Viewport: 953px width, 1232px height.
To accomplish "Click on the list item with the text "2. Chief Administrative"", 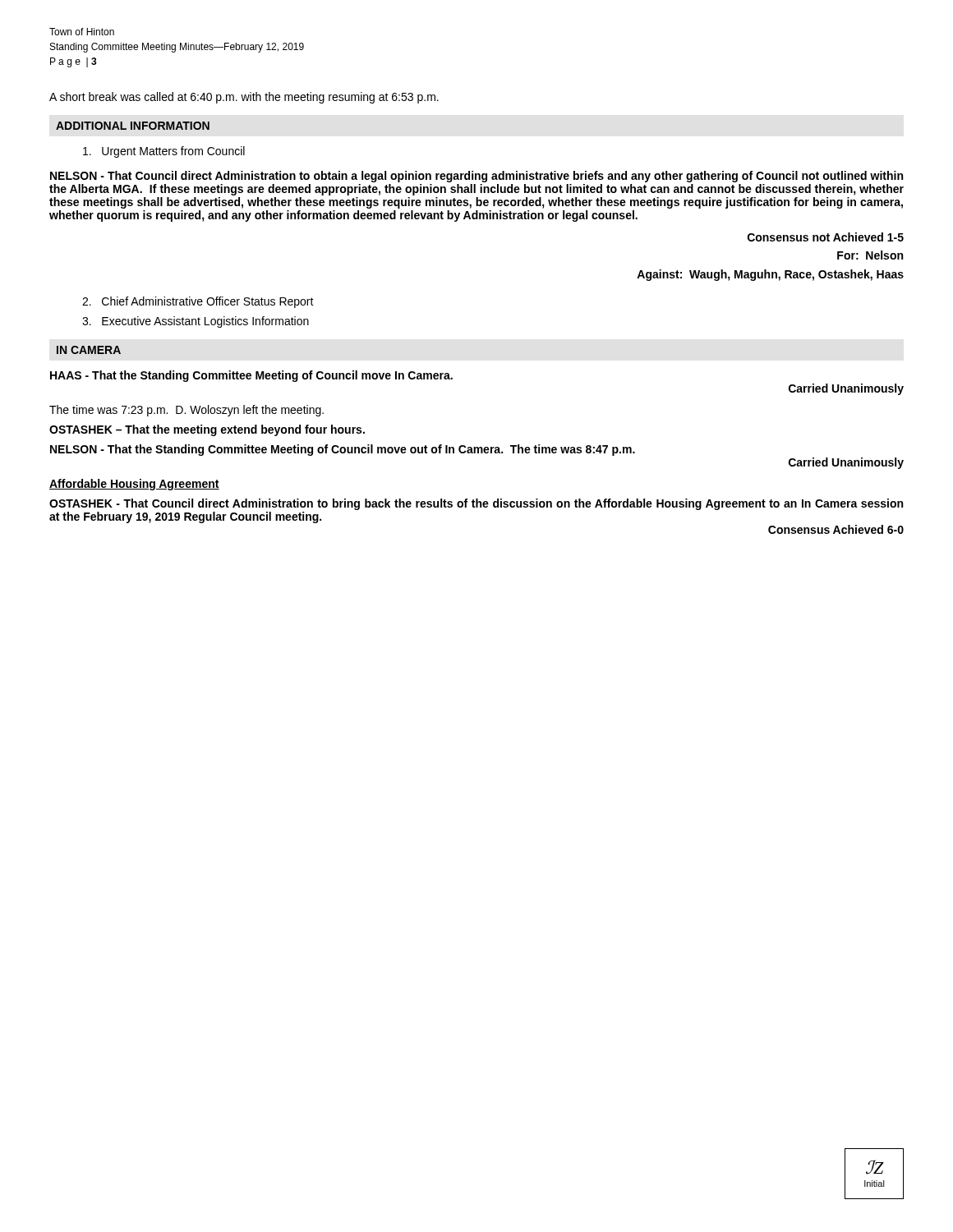I will pyautogui.click(x=198, y=302).
